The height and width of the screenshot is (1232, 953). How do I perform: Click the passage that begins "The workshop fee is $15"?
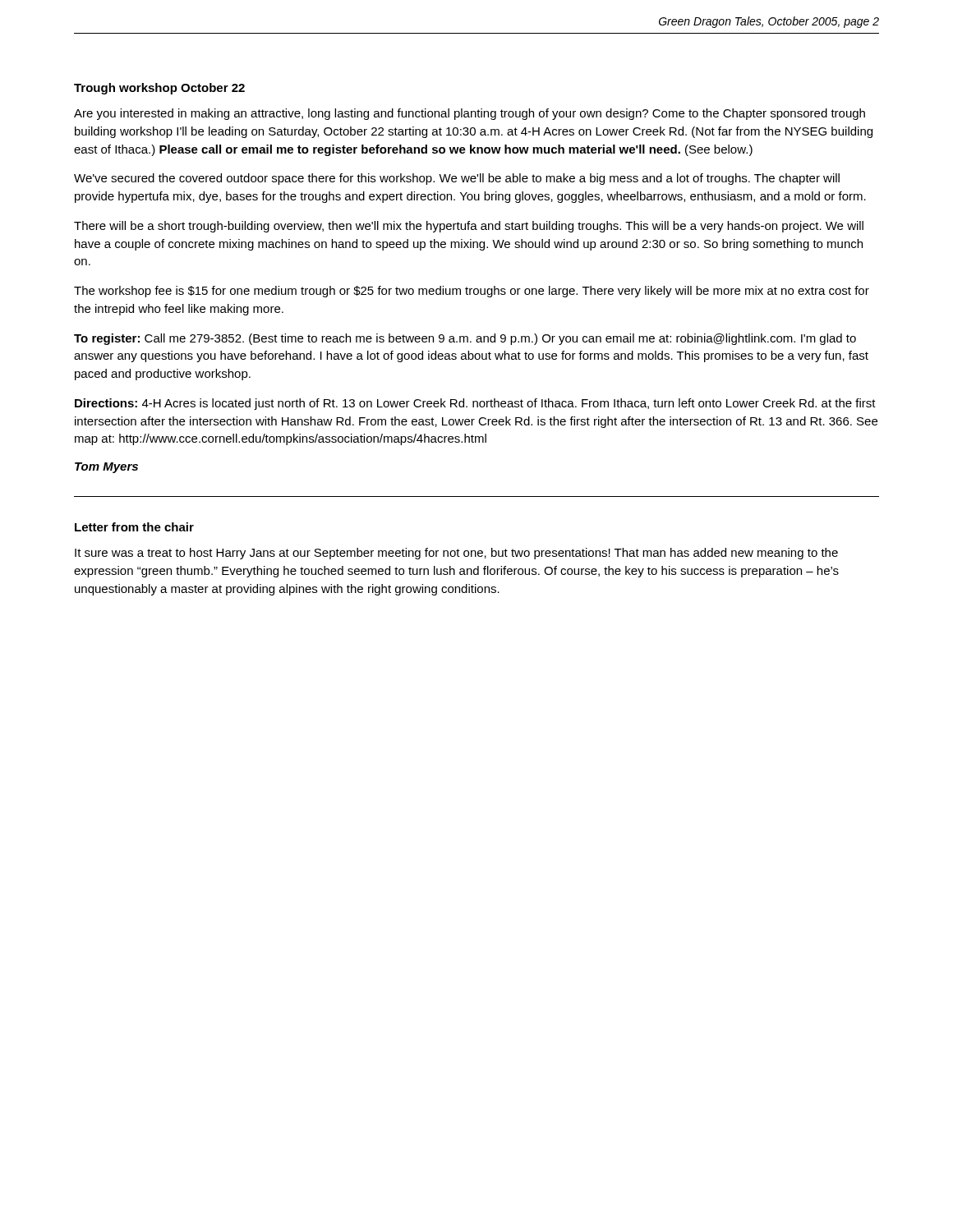[x=471, y=299]
